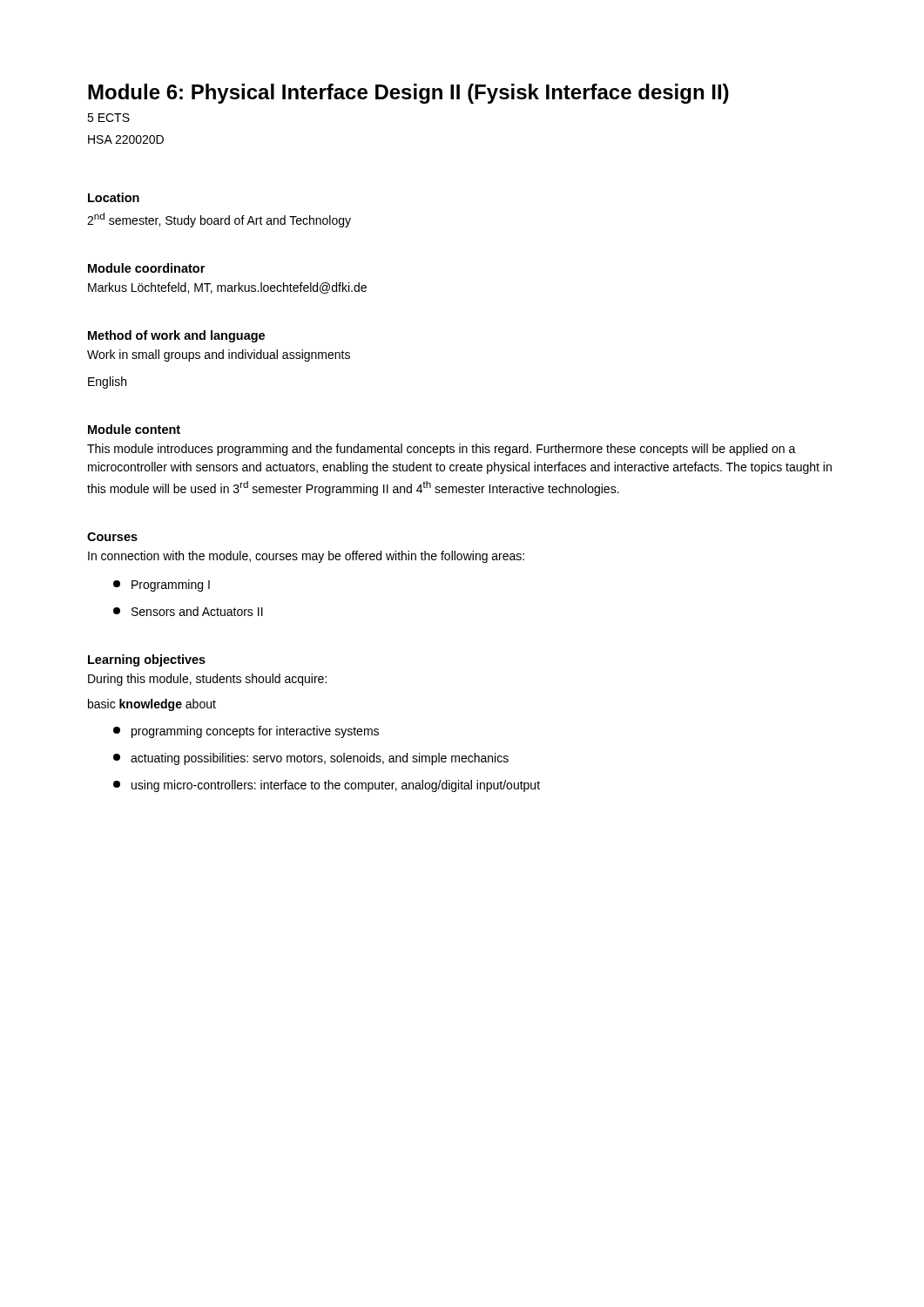Select the list item that reads "Programming I"
924x1307 pixels.
(162, 585)
